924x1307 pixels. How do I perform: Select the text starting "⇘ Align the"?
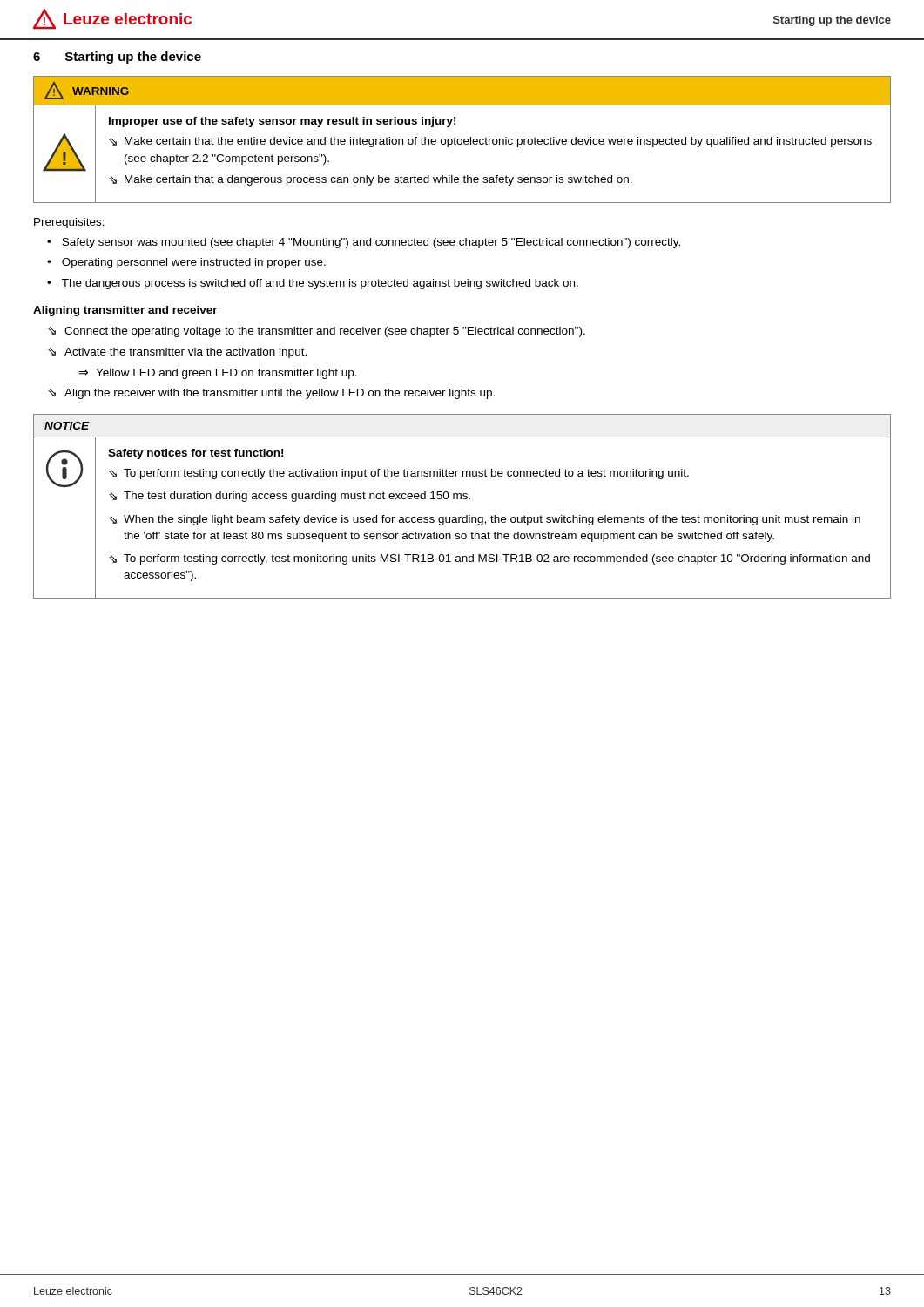click(x=271, y=393)
